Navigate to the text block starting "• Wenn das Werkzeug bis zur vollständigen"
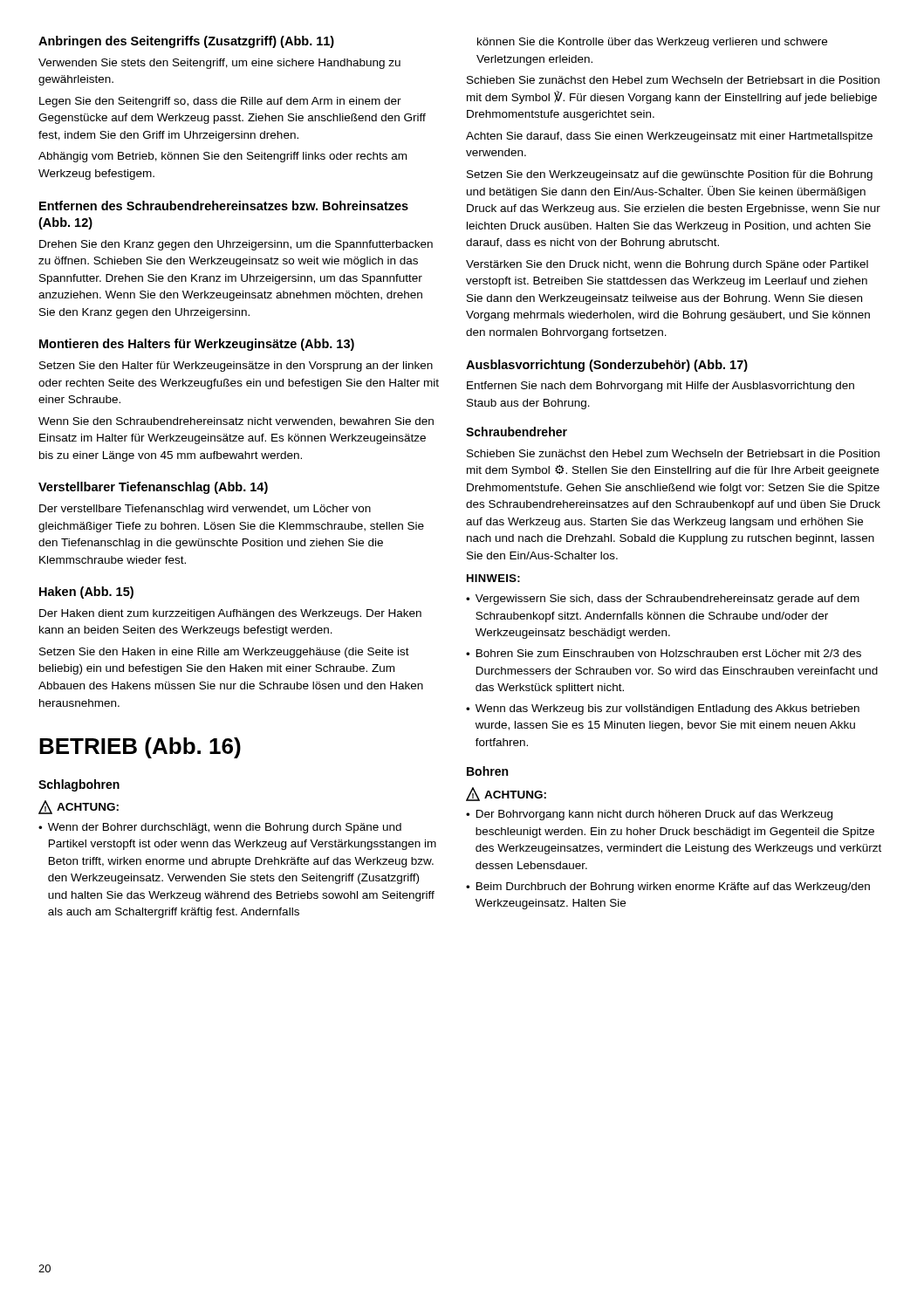This screenshot has height=1309, width=924. coord(676,725)
